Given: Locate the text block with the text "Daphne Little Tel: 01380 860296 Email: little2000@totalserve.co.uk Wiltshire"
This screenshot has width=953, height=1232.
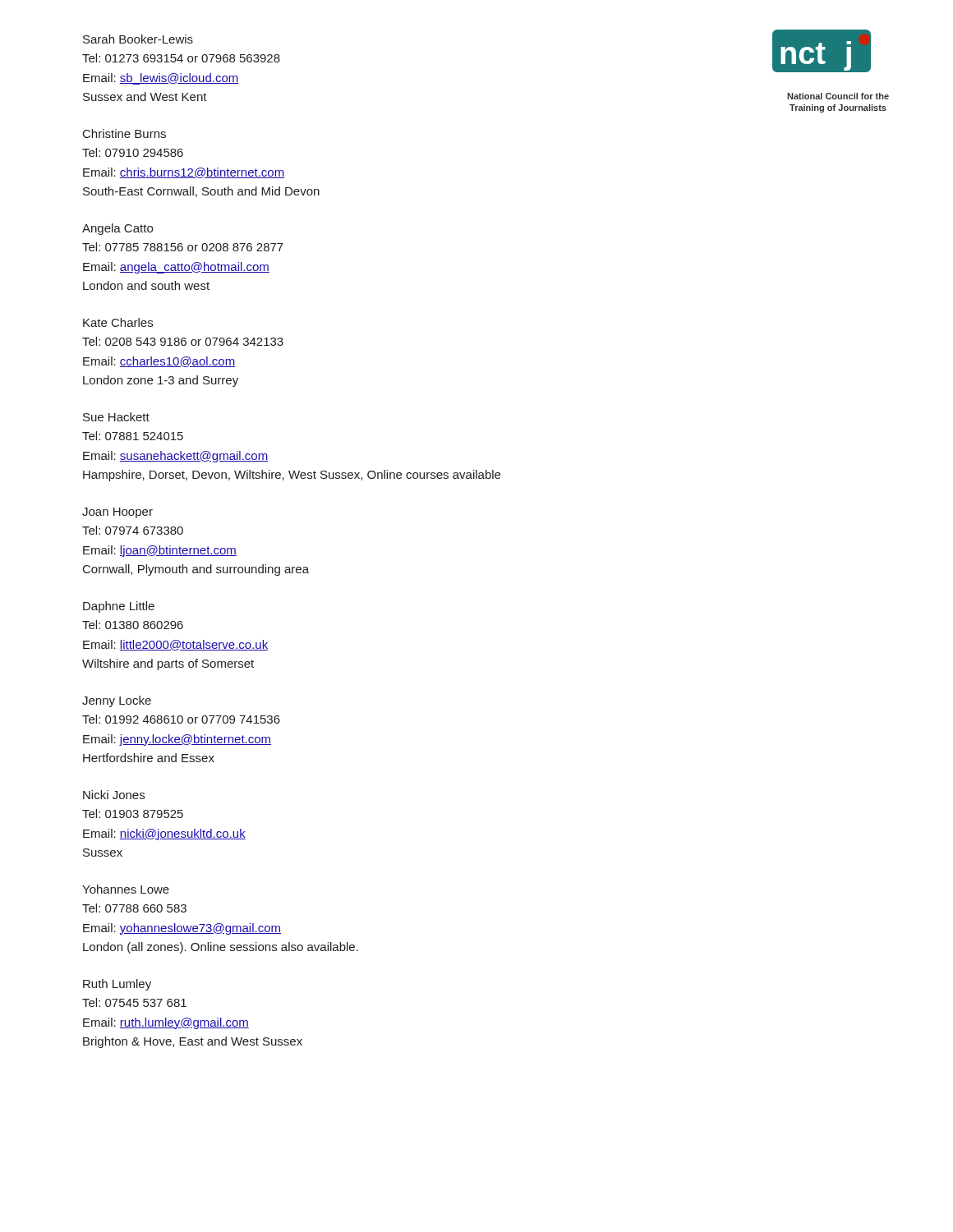Looking at the screenshot, I should coord(175,634).
